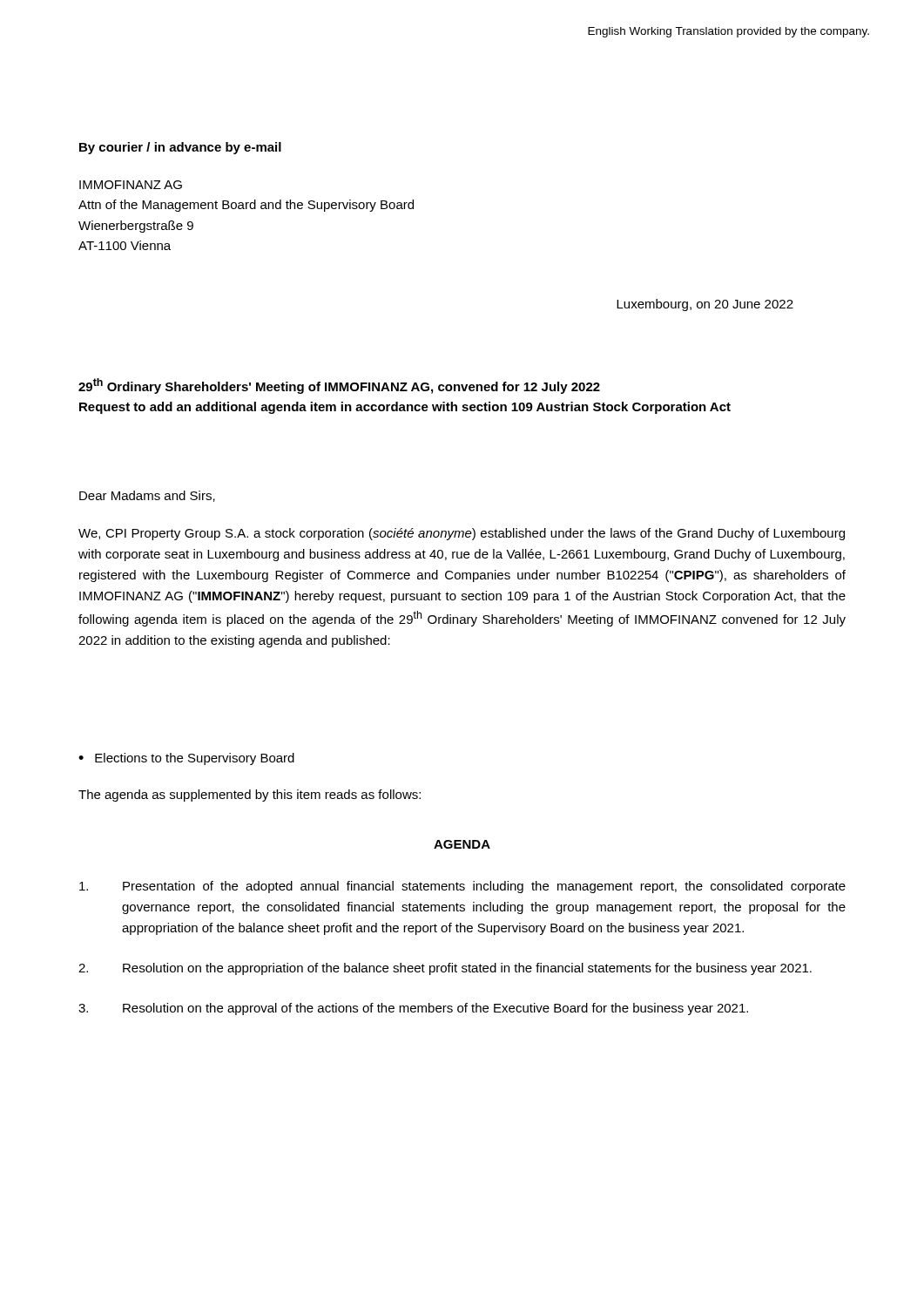Locate the element starting "We, CPI Property Group S.A. a stock"
The height and width of the screenshot is (1307, 924).
[462, 586]
